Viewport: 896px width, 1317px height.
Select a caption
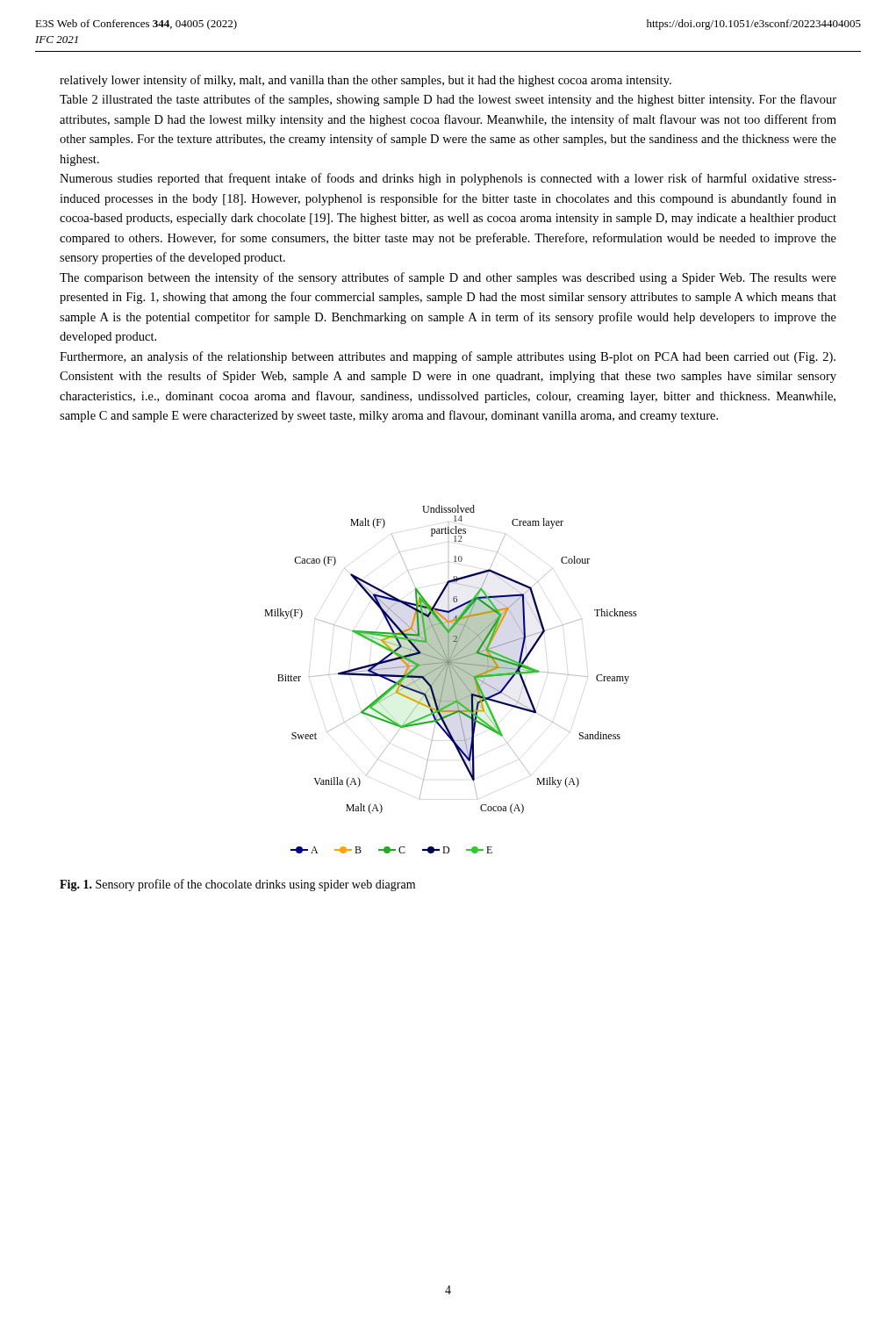(x=238, y=885)
